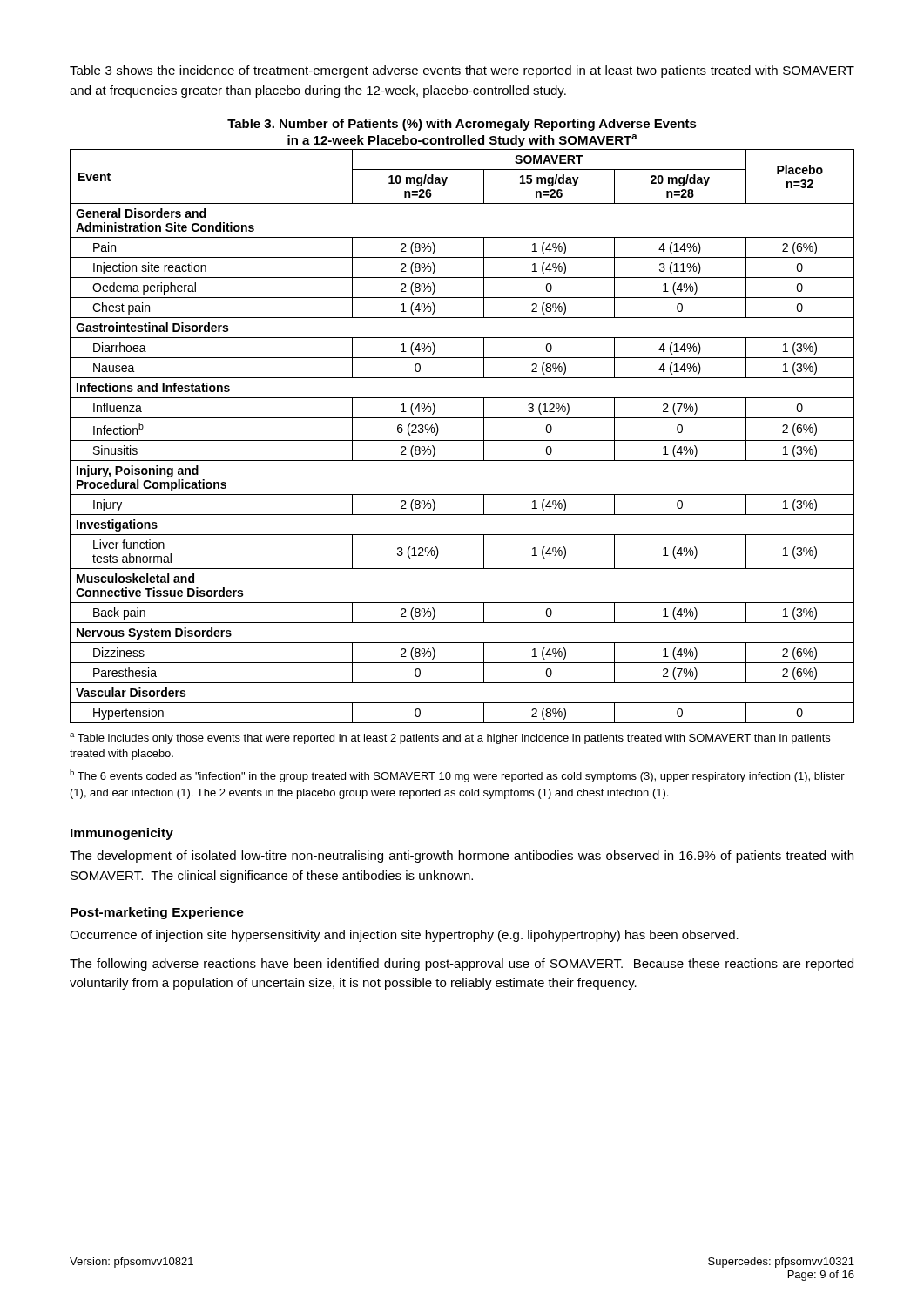Click on the block starting "The following adverse reactions"

(462, 973)
